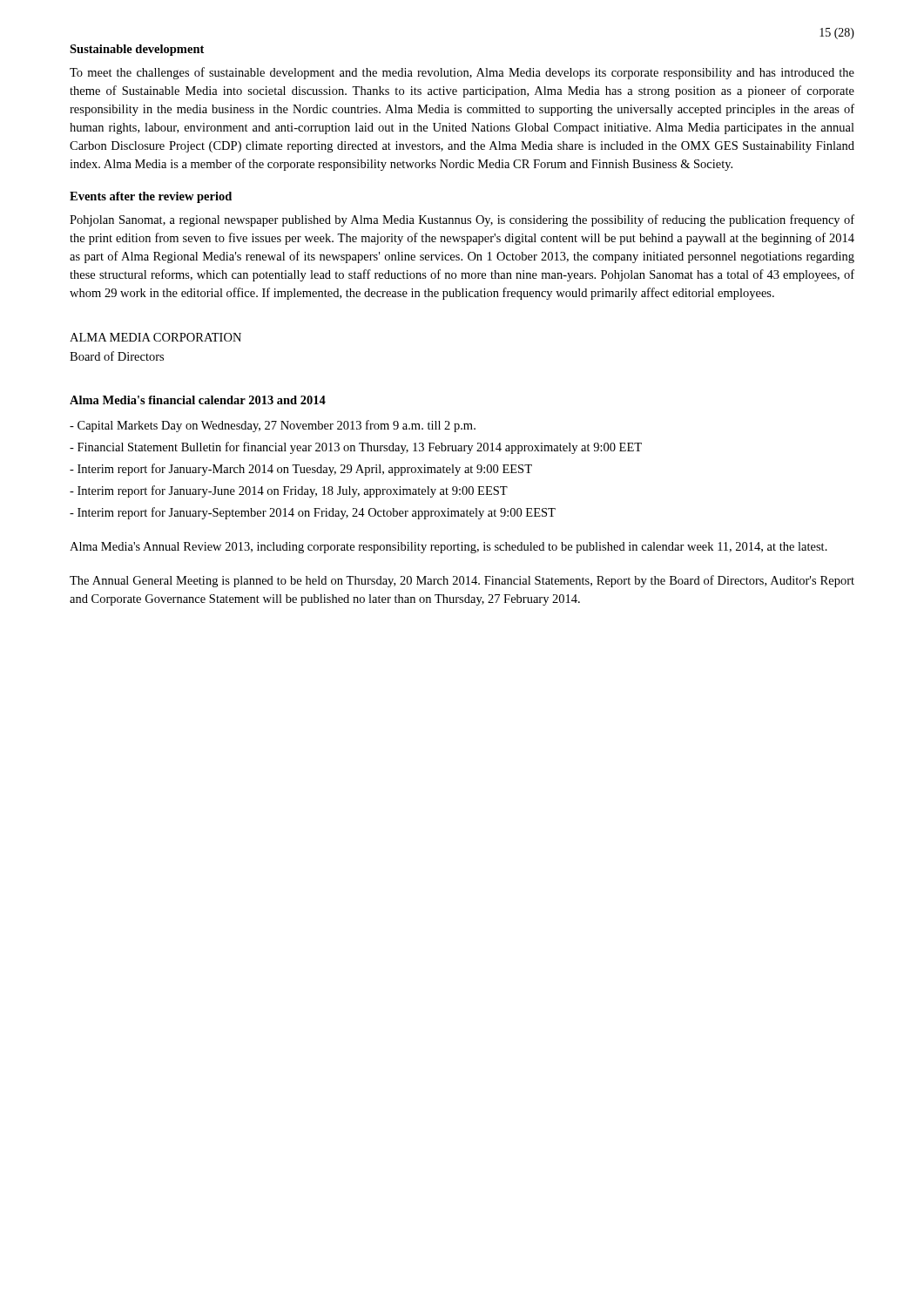Image resolution: width=924 pixels, height=1307 pixels.
Task: Locate the text block starting "Alma Media's financial calendar"
Action: click(x=198, y=400)
